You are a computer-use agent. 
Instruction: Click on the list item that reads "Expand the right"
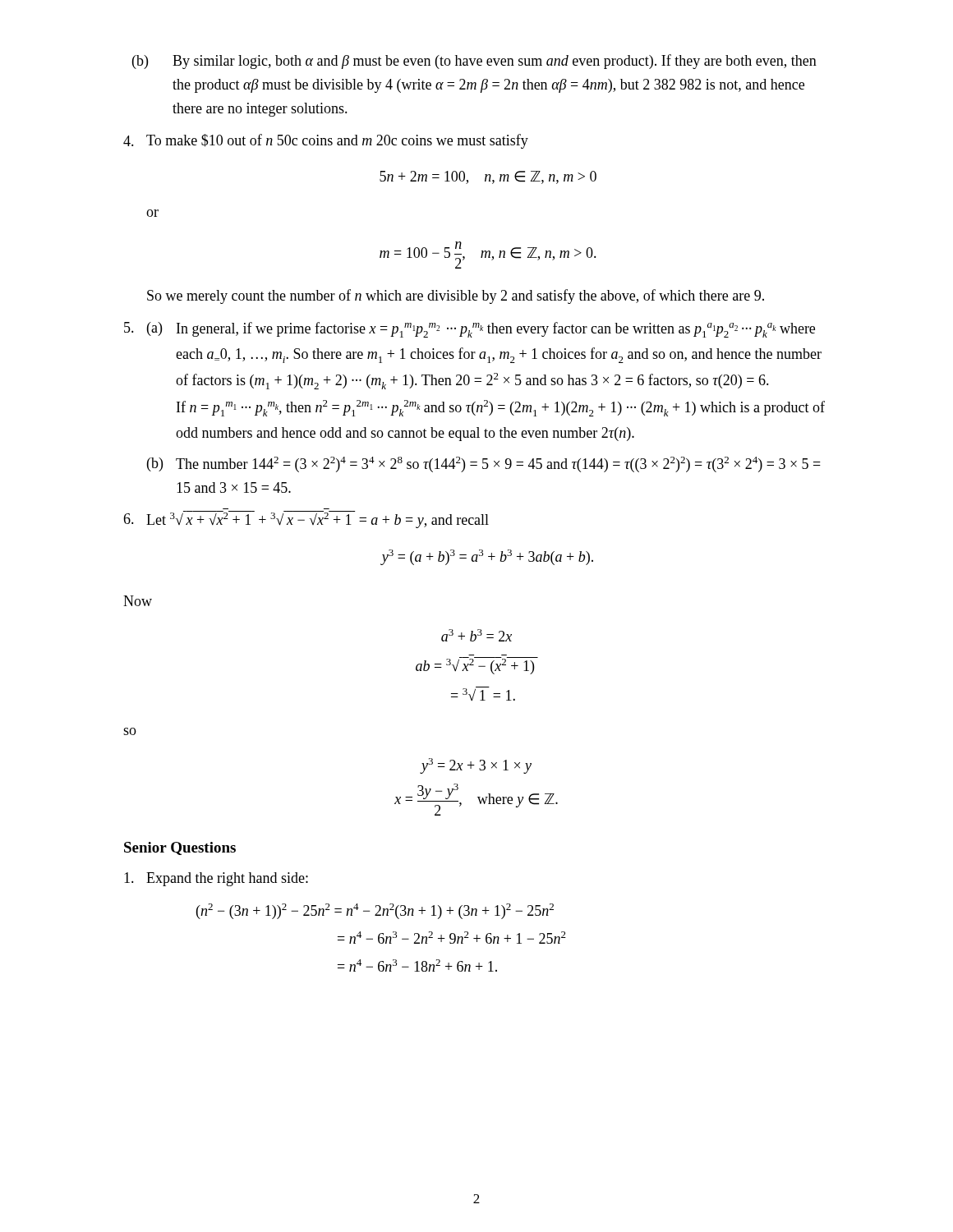[x=476, y=929]
